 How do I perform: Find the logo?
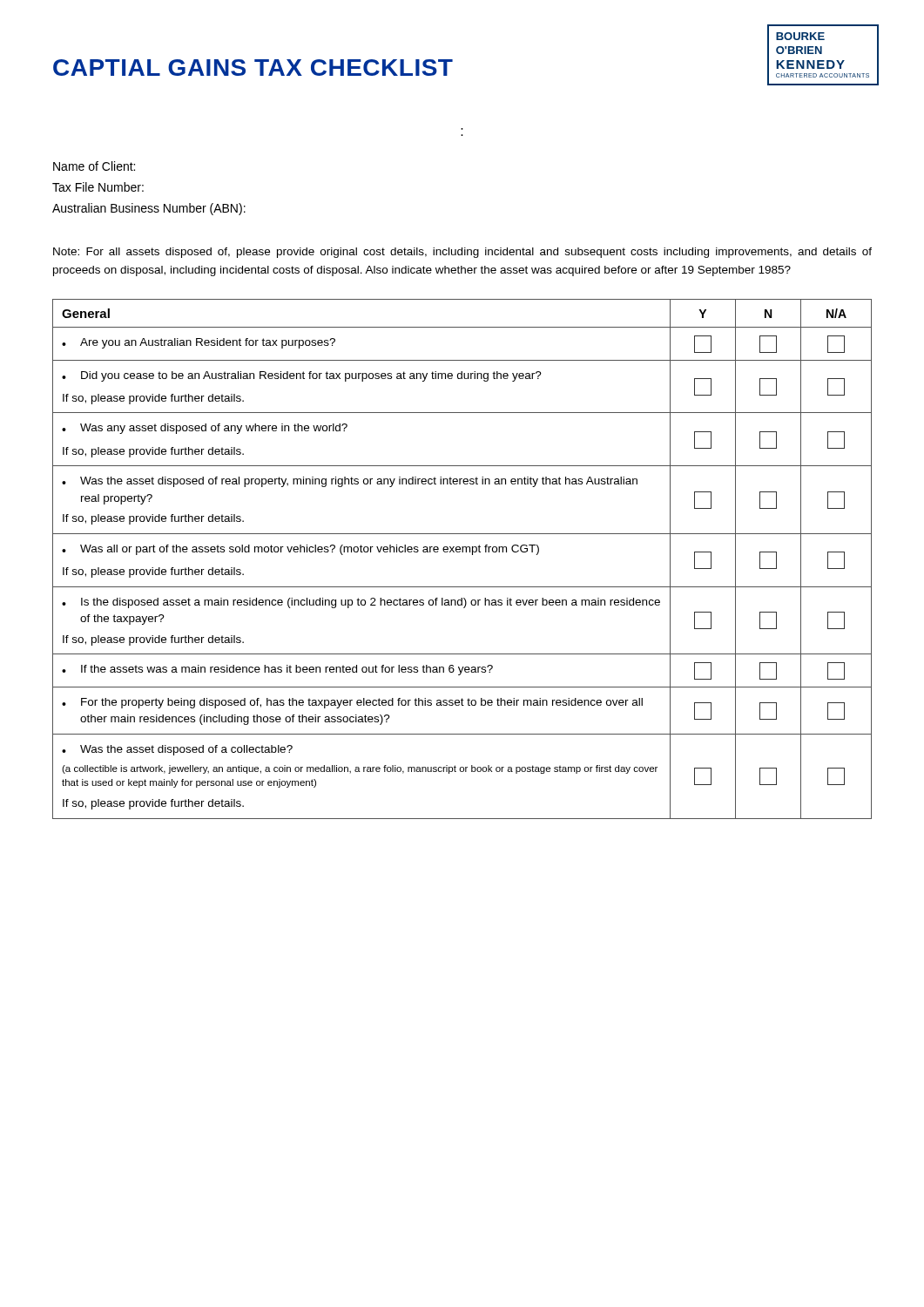[x=823, y=55]
